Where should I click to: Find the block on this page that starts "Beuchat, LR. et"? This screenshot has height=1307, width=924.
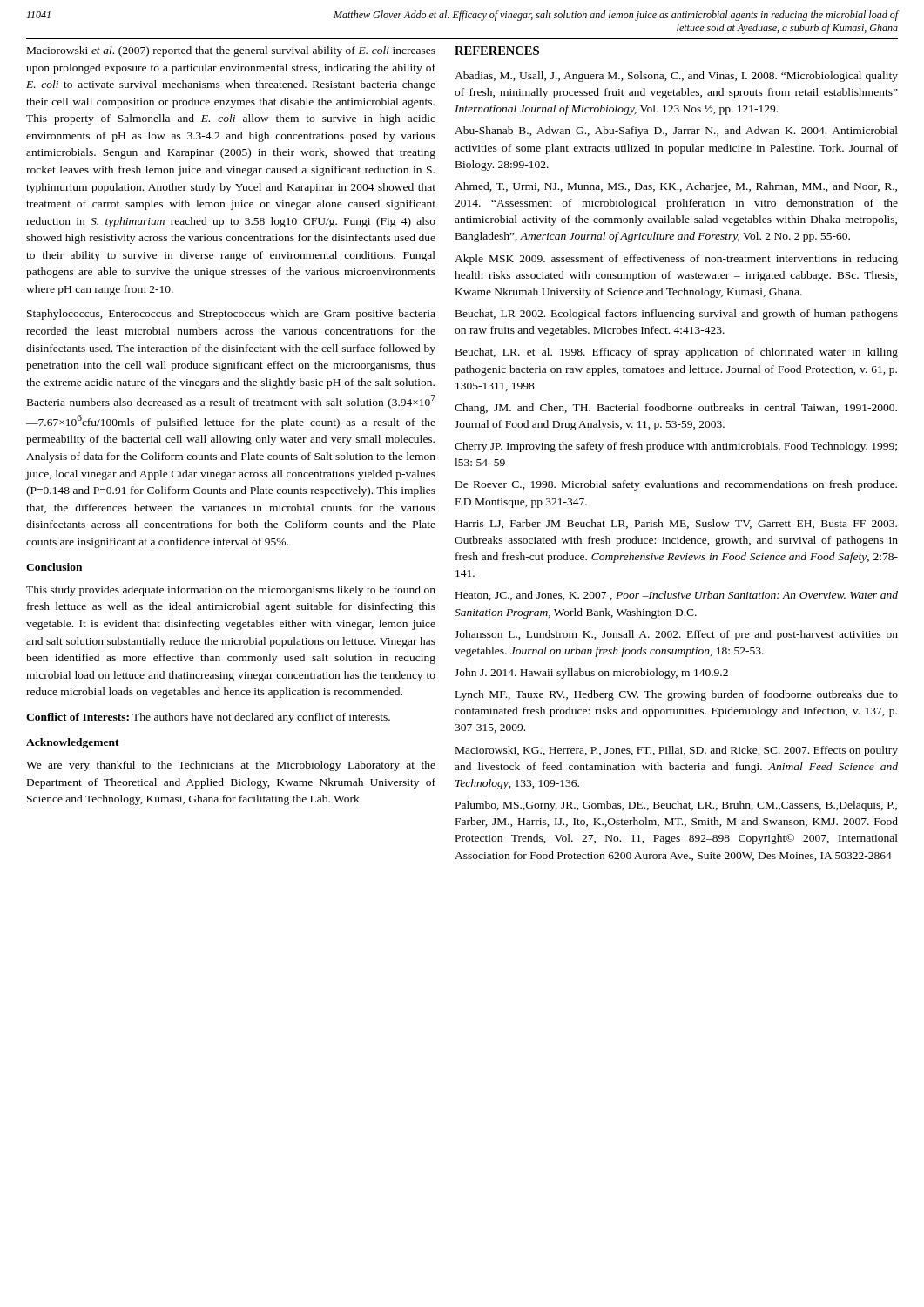676,369
